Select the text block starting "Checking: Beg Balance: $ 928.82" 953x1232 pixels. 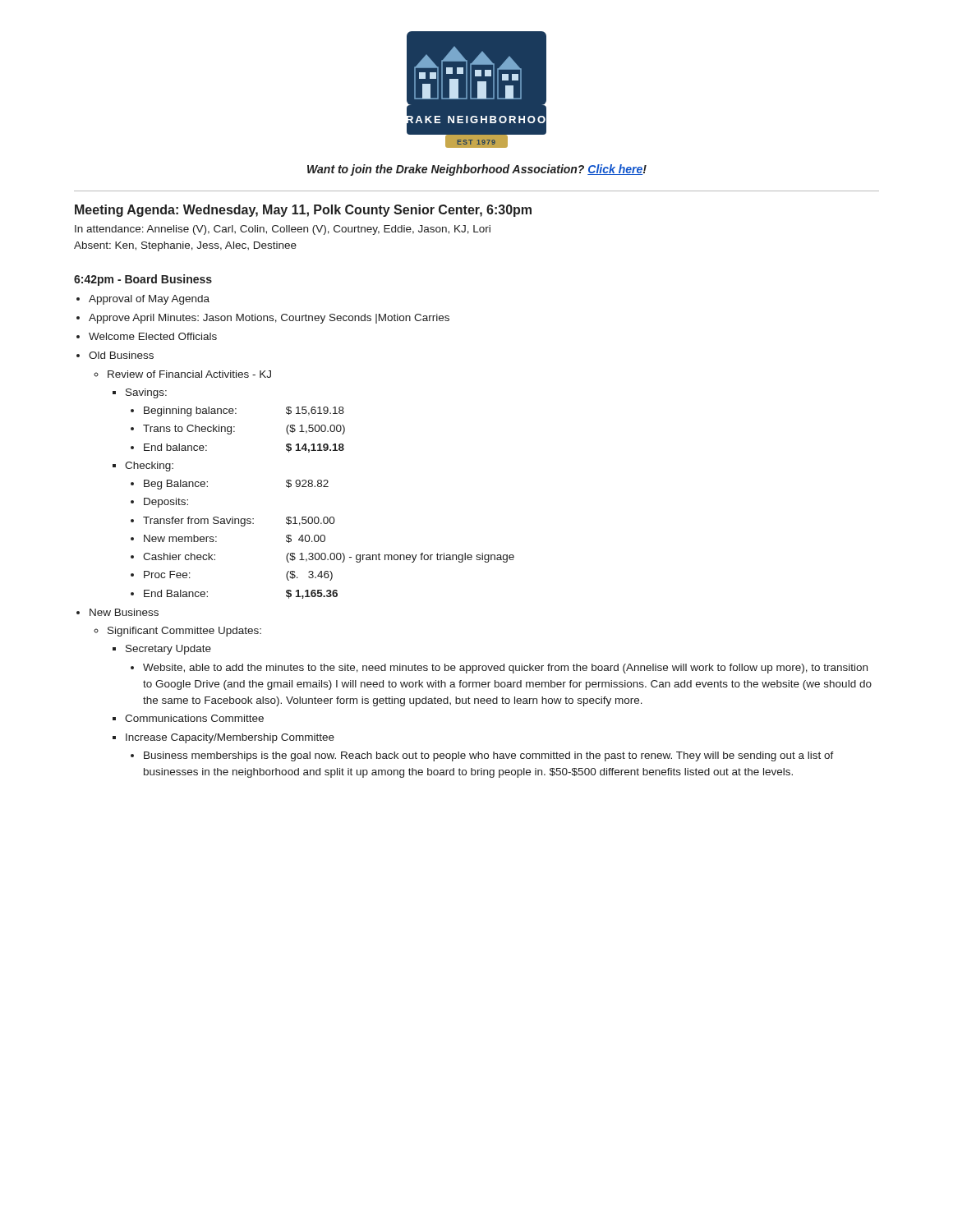click(x=149, y=467)
